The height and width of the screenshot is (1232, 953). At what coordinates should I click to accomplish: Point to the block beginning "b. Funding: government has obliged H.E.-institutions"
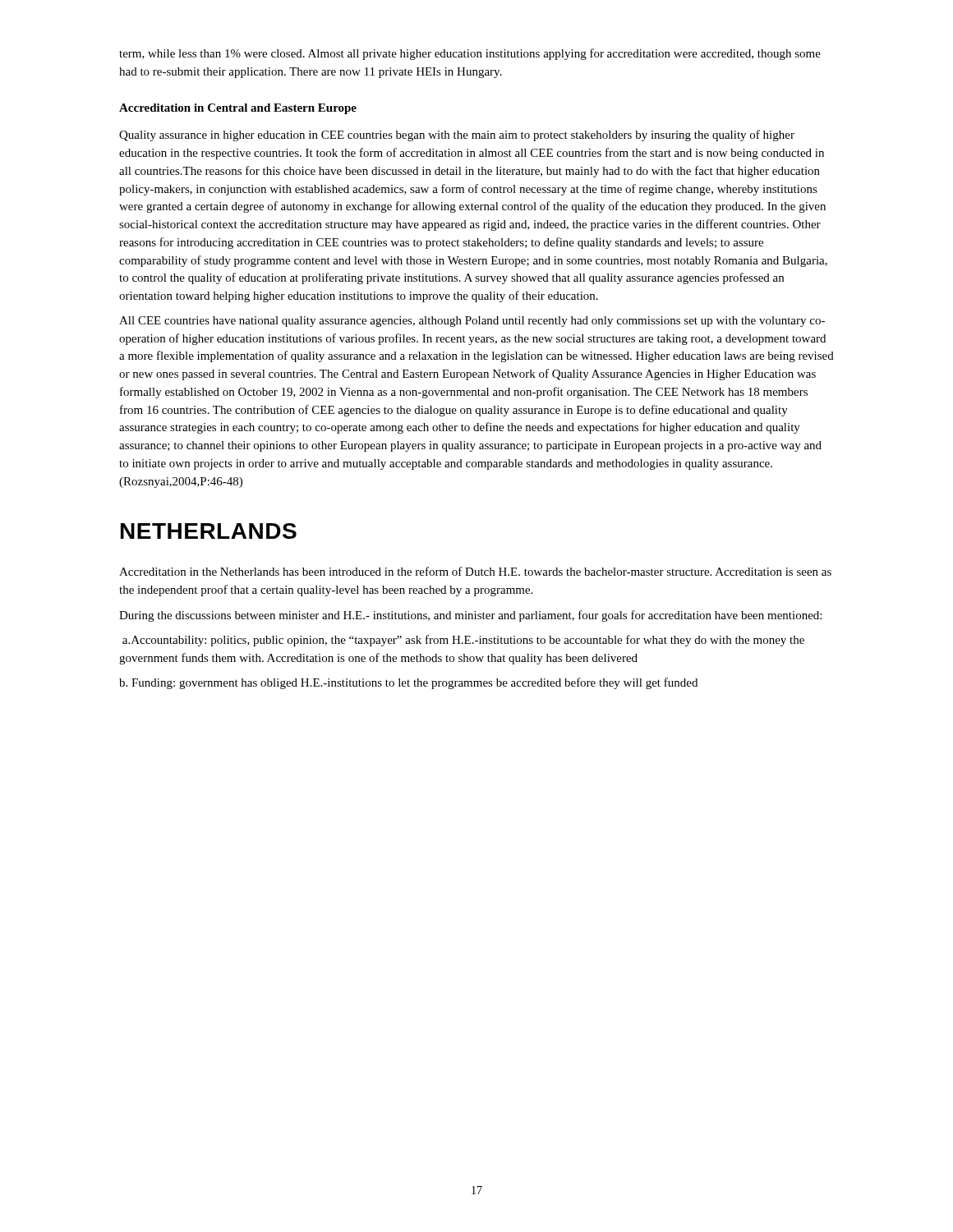[476, 683]
